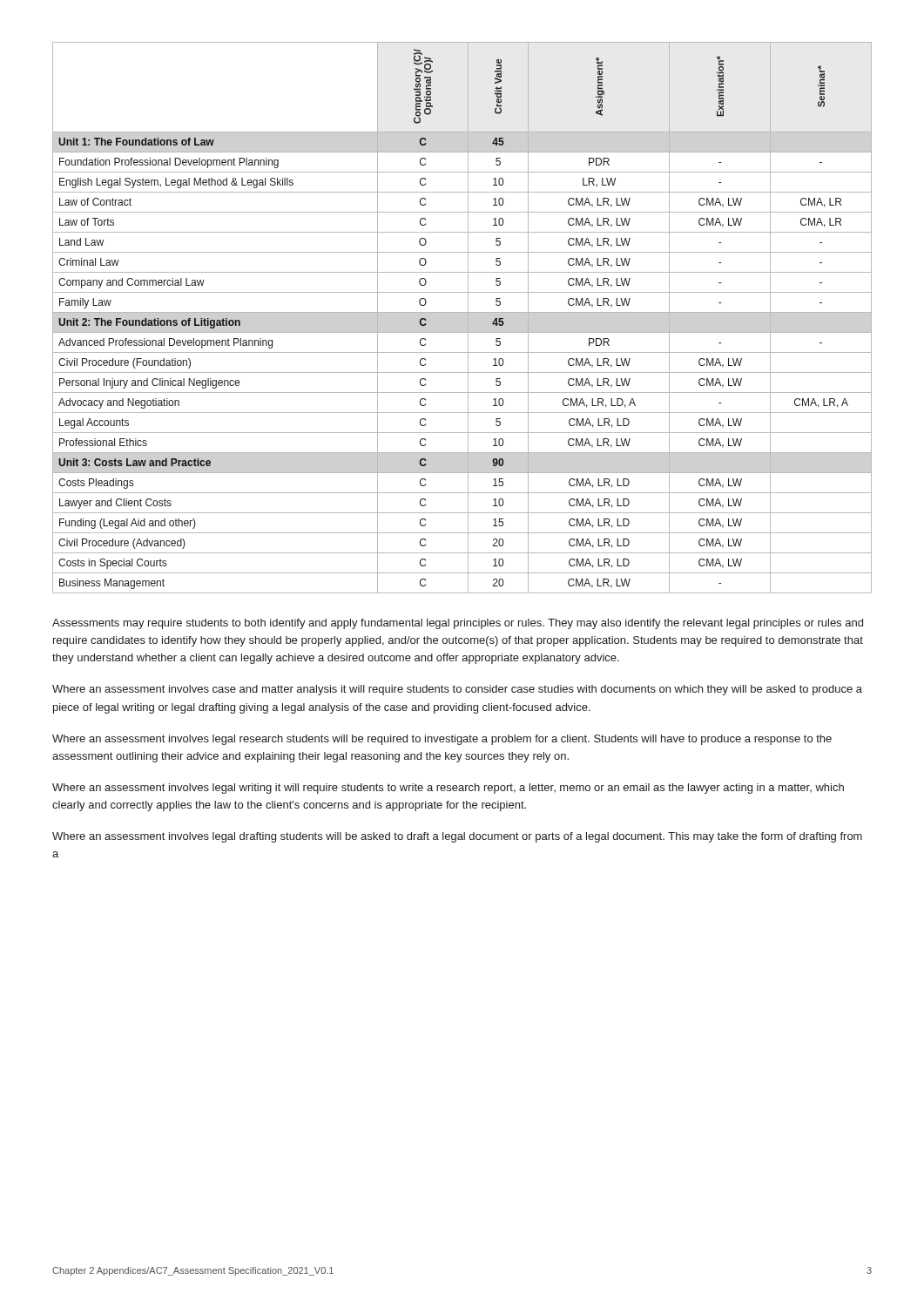
Task: Select the text block that says "Where an assessment involves legal writing it will"
Action: click(448, 796)
